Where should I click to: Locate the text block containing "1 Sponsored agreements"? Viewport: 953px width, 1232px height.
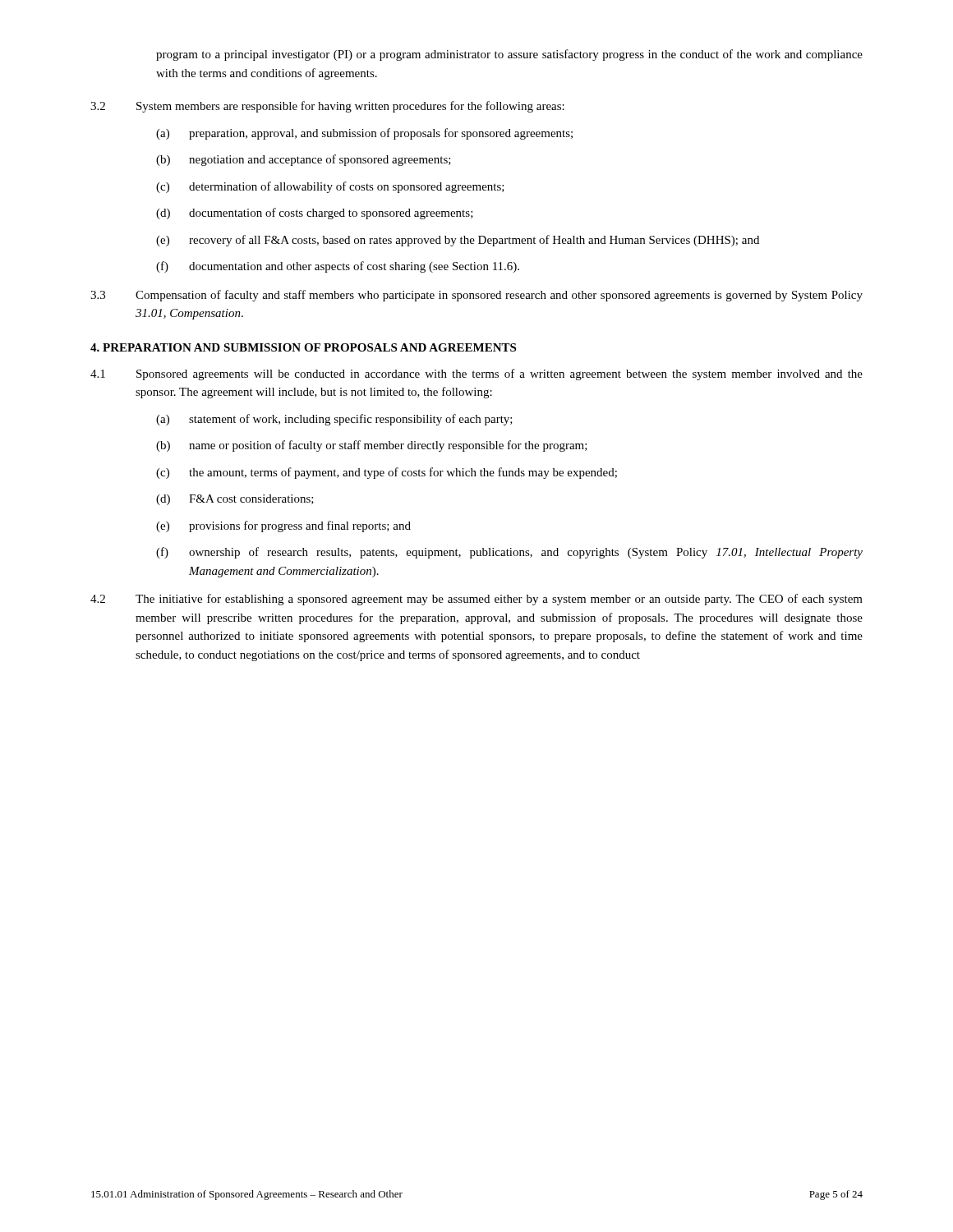[476, 383]
